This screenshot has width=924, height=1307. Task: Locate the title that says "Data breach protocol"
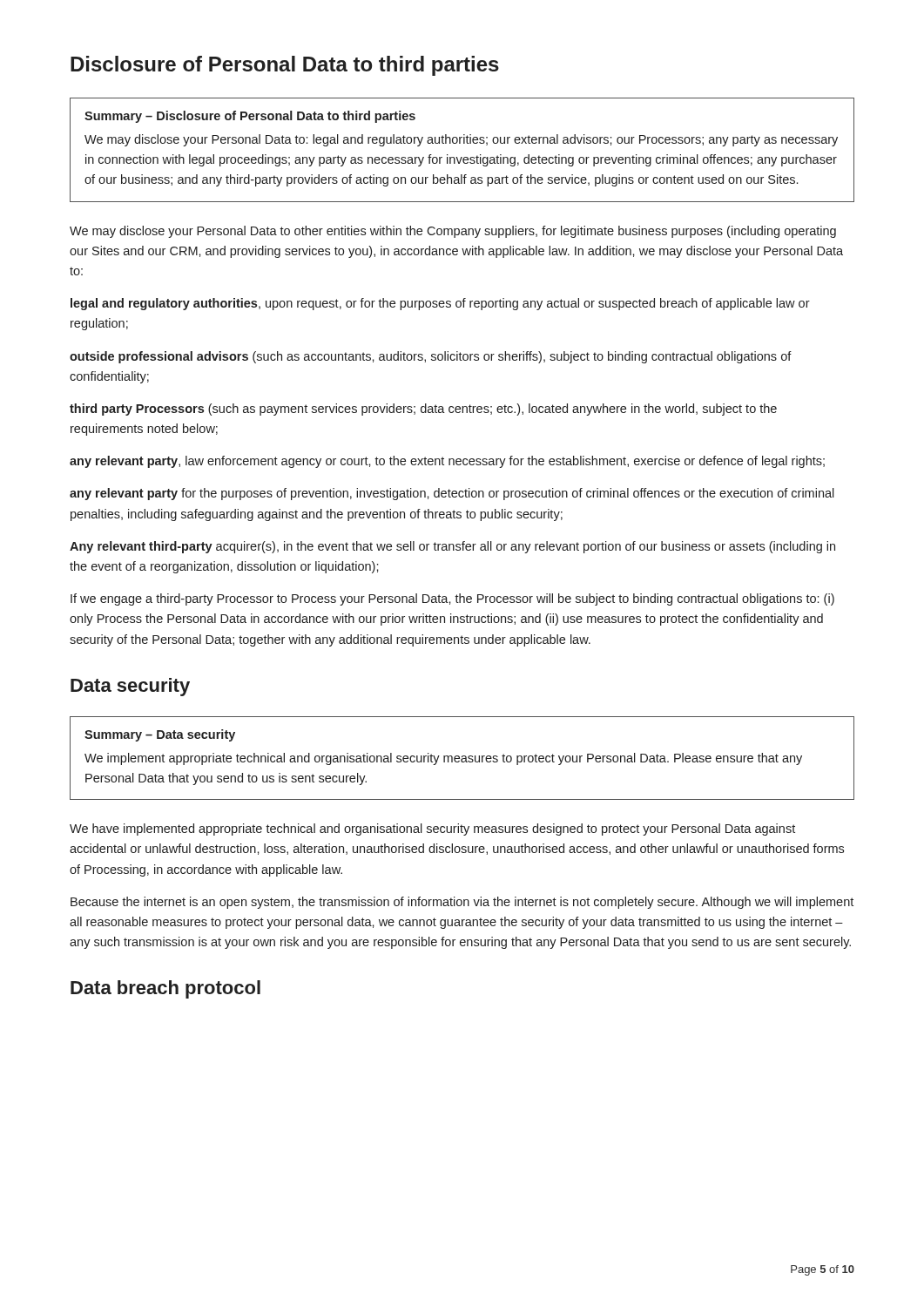(x=165, y=988)
